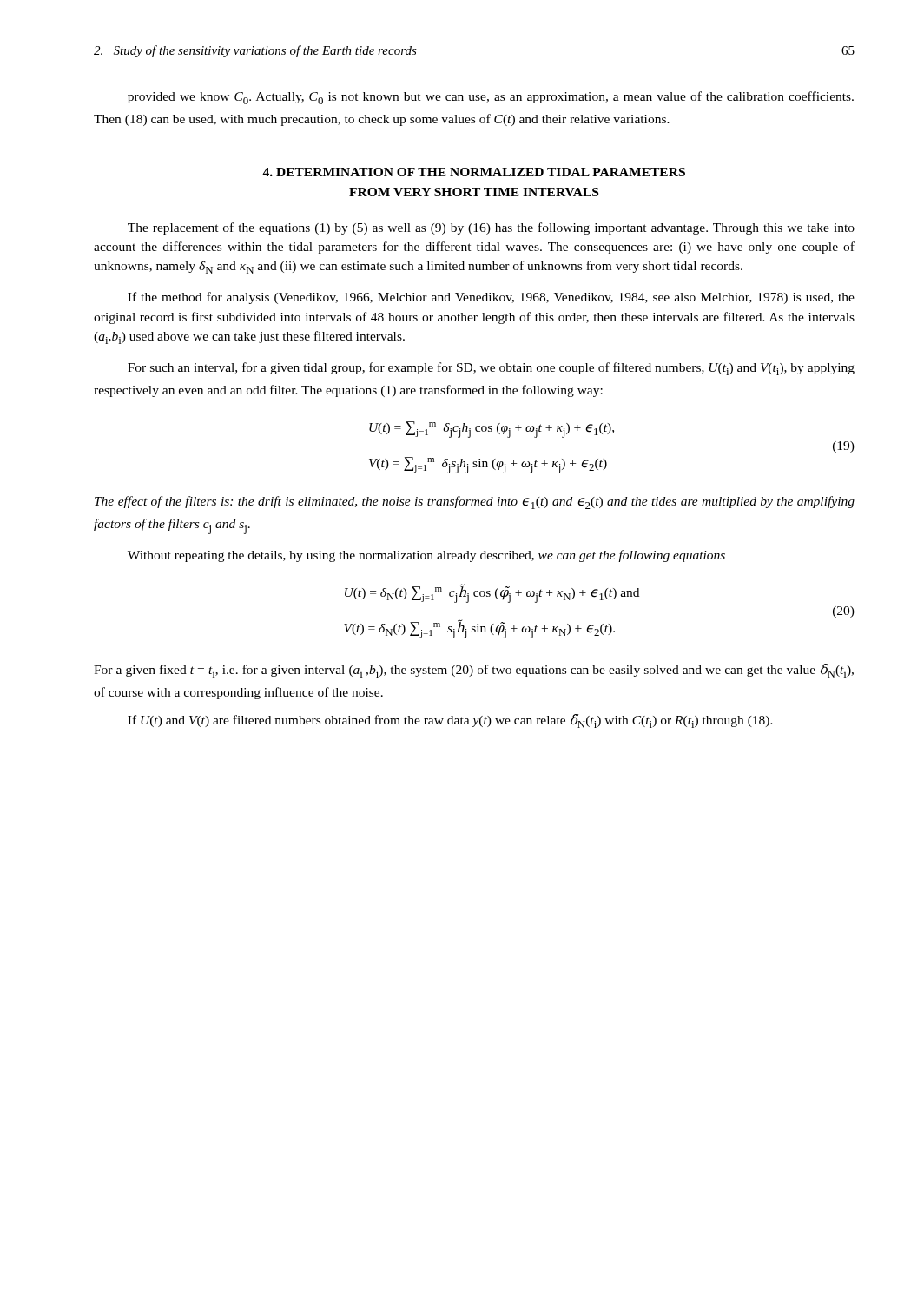This screenshot has width=924, height=1303.
Task: Click on the text block with the text "If the method for analysis"
Action: point(474,318)
